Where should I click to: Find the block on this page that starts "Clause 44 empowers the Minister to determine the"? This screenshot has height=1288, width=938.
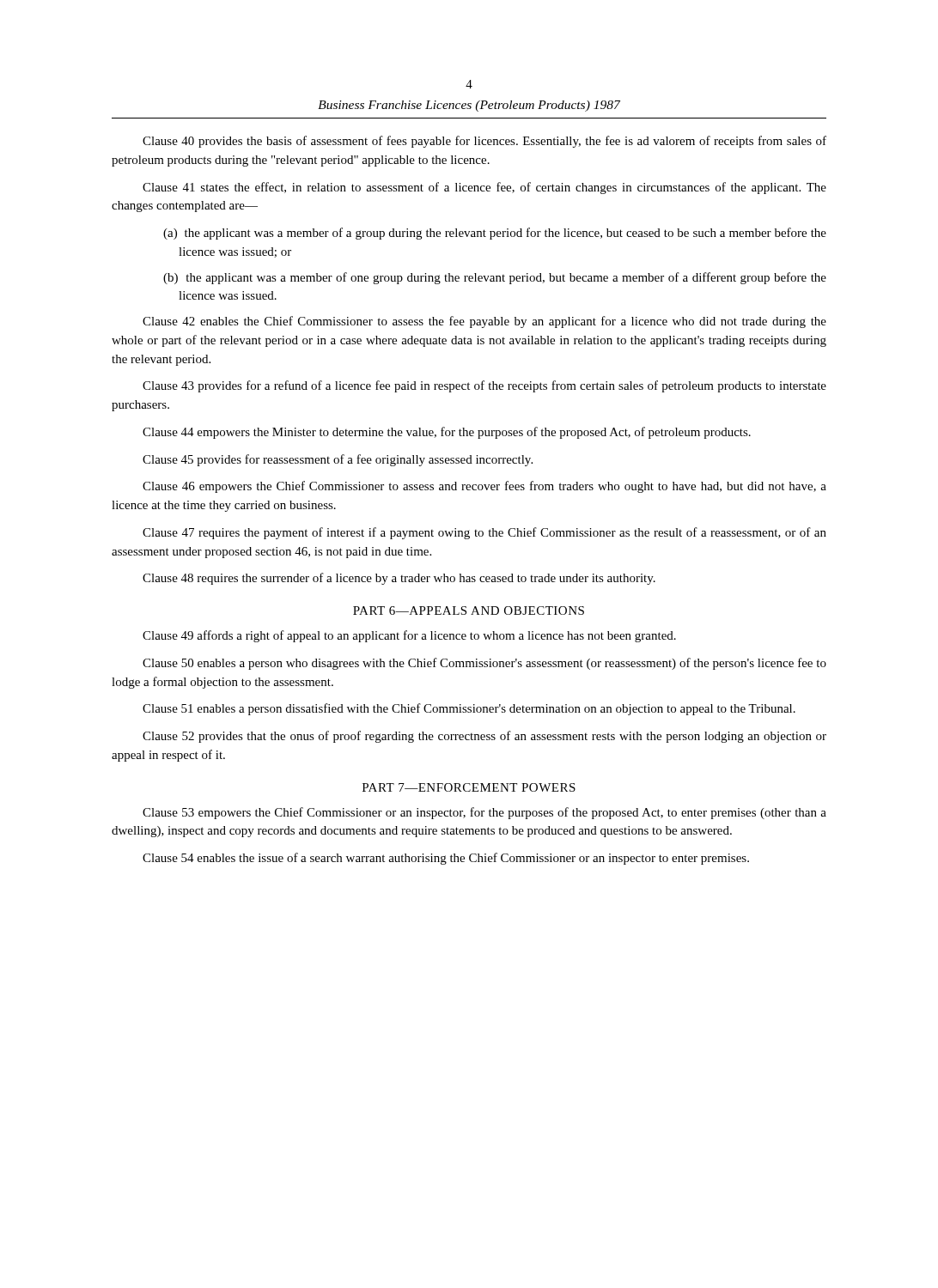447,432
